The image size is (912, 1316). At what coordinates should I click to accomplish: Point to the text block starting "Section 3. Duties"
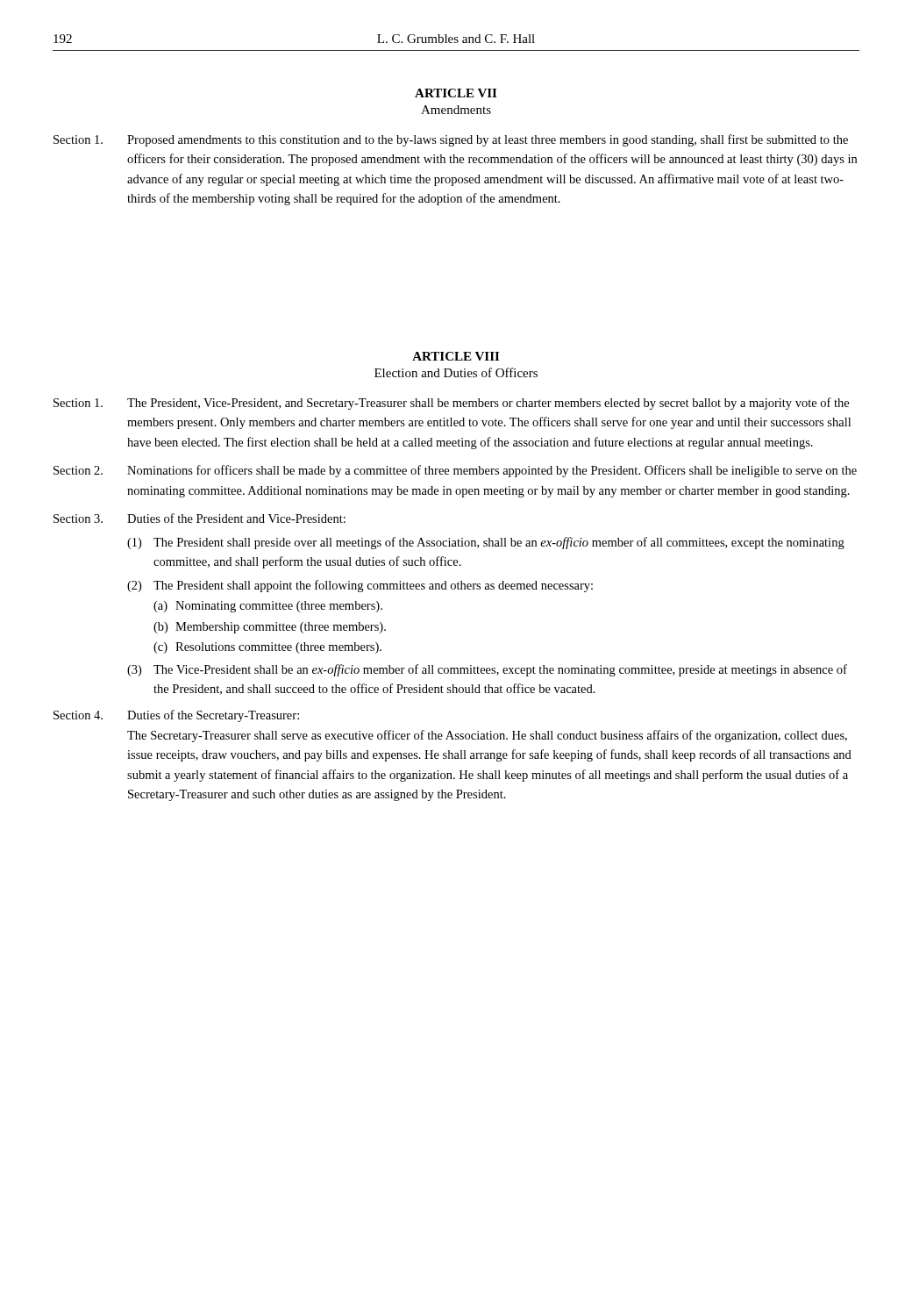tap(200, 518)
